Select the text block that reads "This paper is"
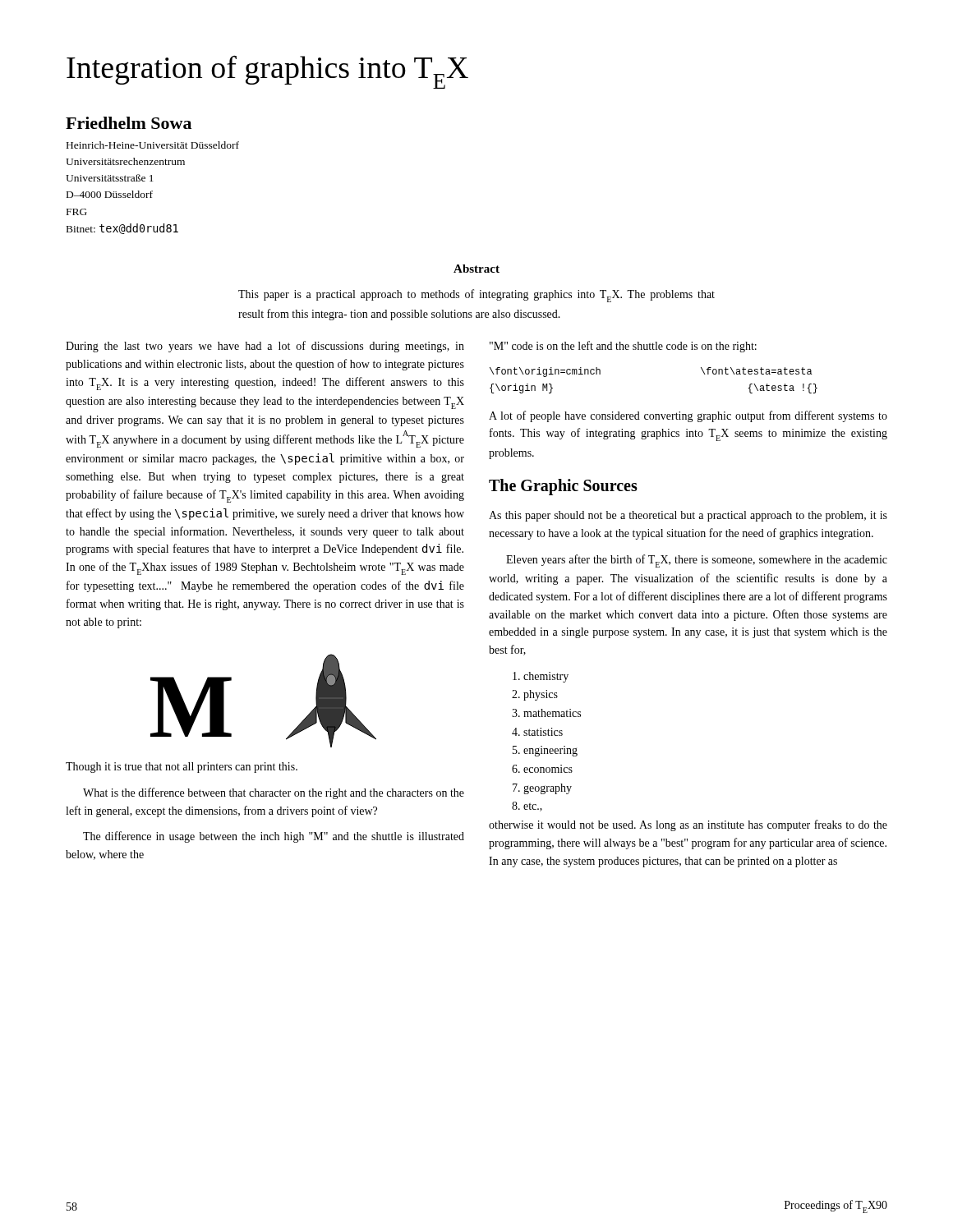Screen dimensions: 1232x953 point(476,304)
